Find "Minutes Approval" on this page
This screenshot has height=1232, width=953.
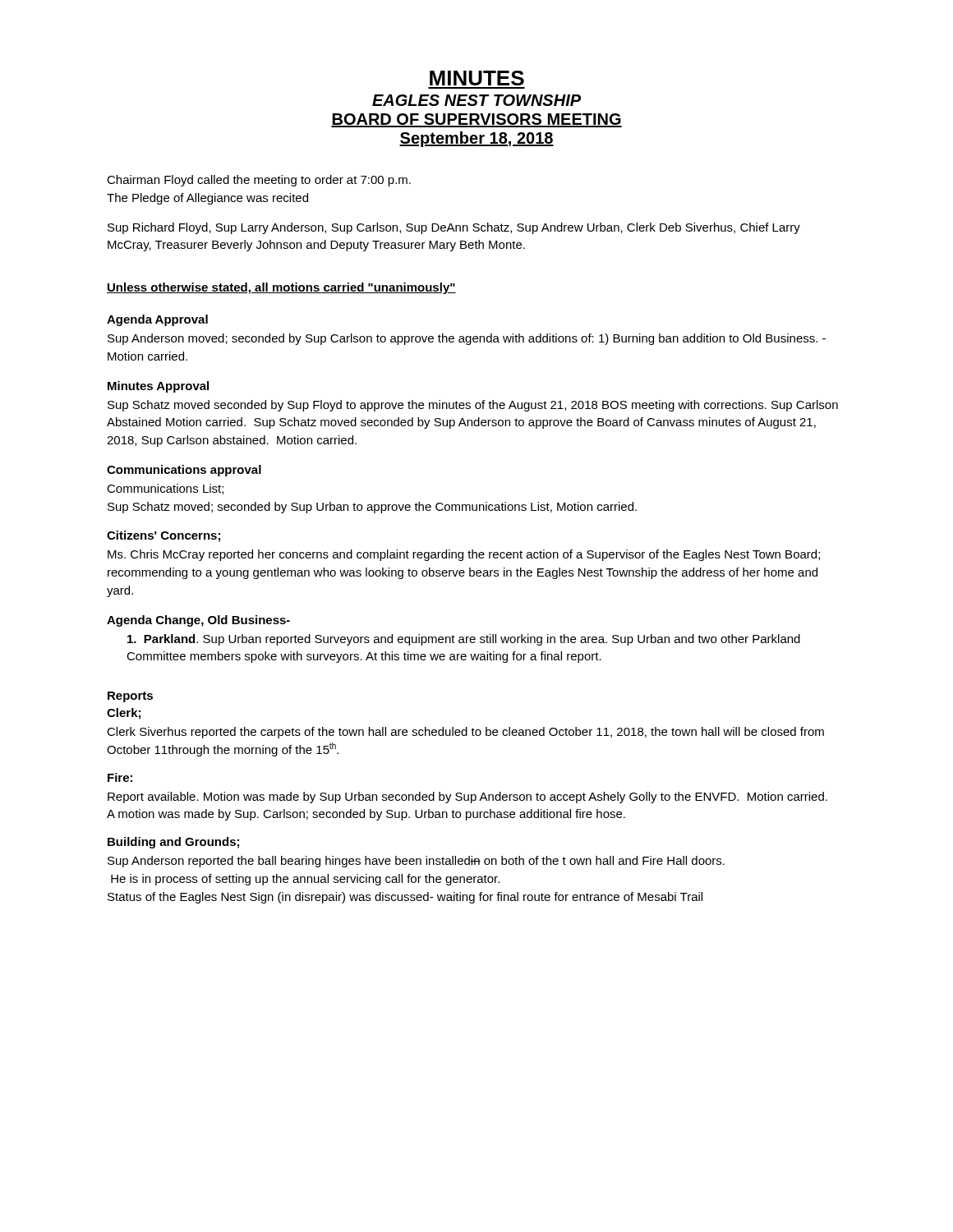158,385
